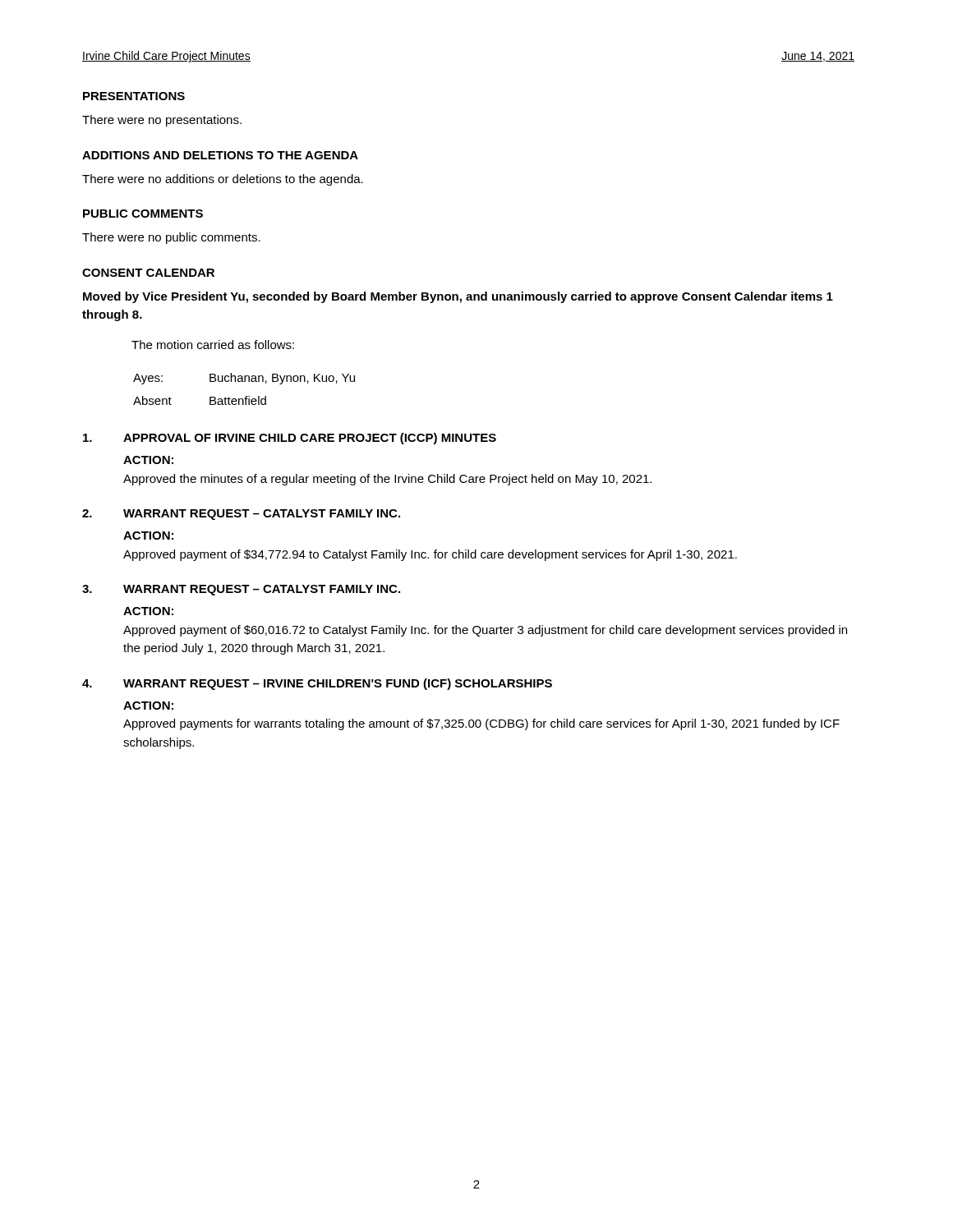The height and width of the screenshot is (1232, 953).
Task: Locate the passage starting "The motion carried as follows:"
Action: pyautogui.click(x=213, y=344)
